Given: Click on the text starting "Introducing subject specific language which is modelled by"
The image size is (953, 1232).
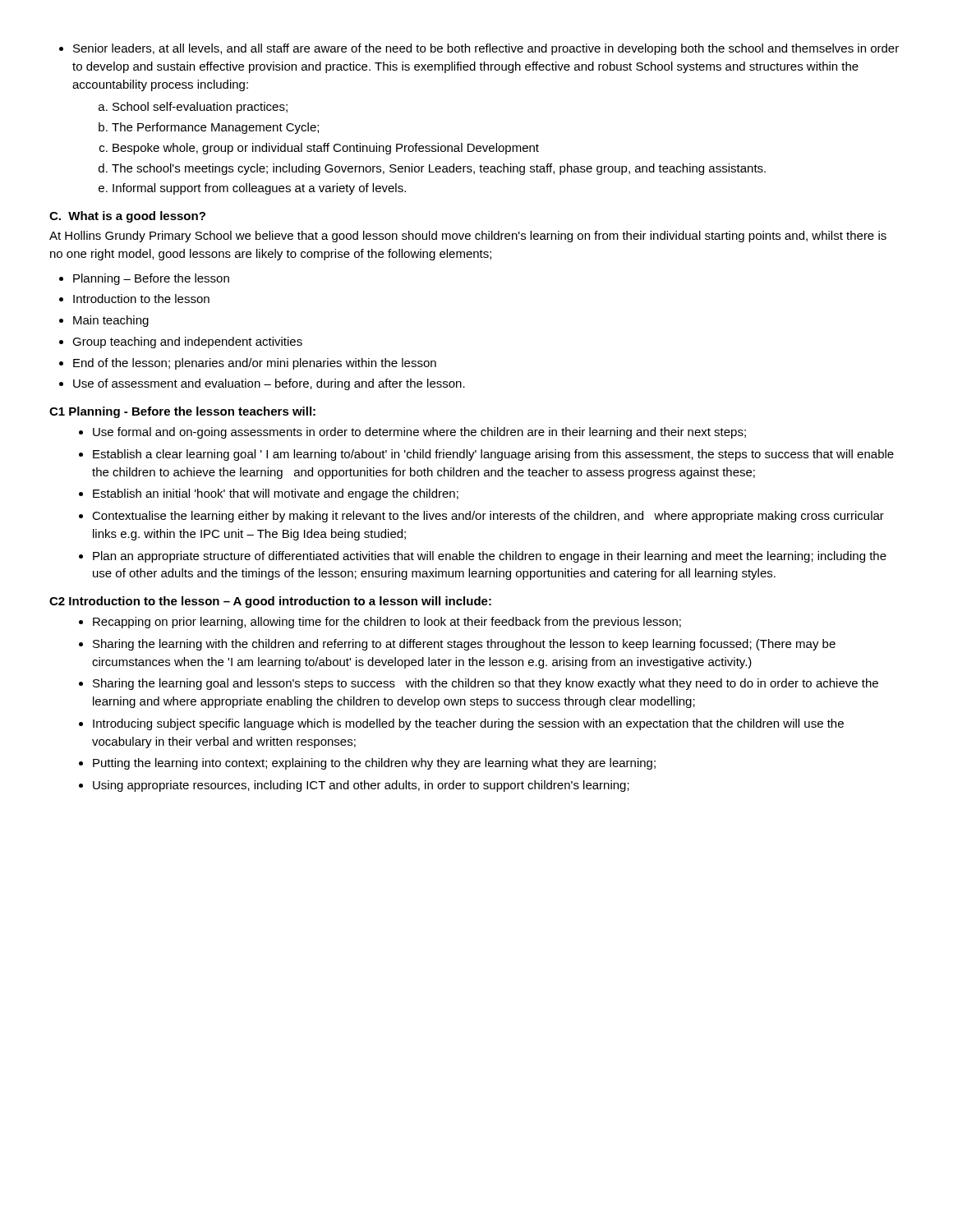Looking at the screenshot, I should point(476,732).
